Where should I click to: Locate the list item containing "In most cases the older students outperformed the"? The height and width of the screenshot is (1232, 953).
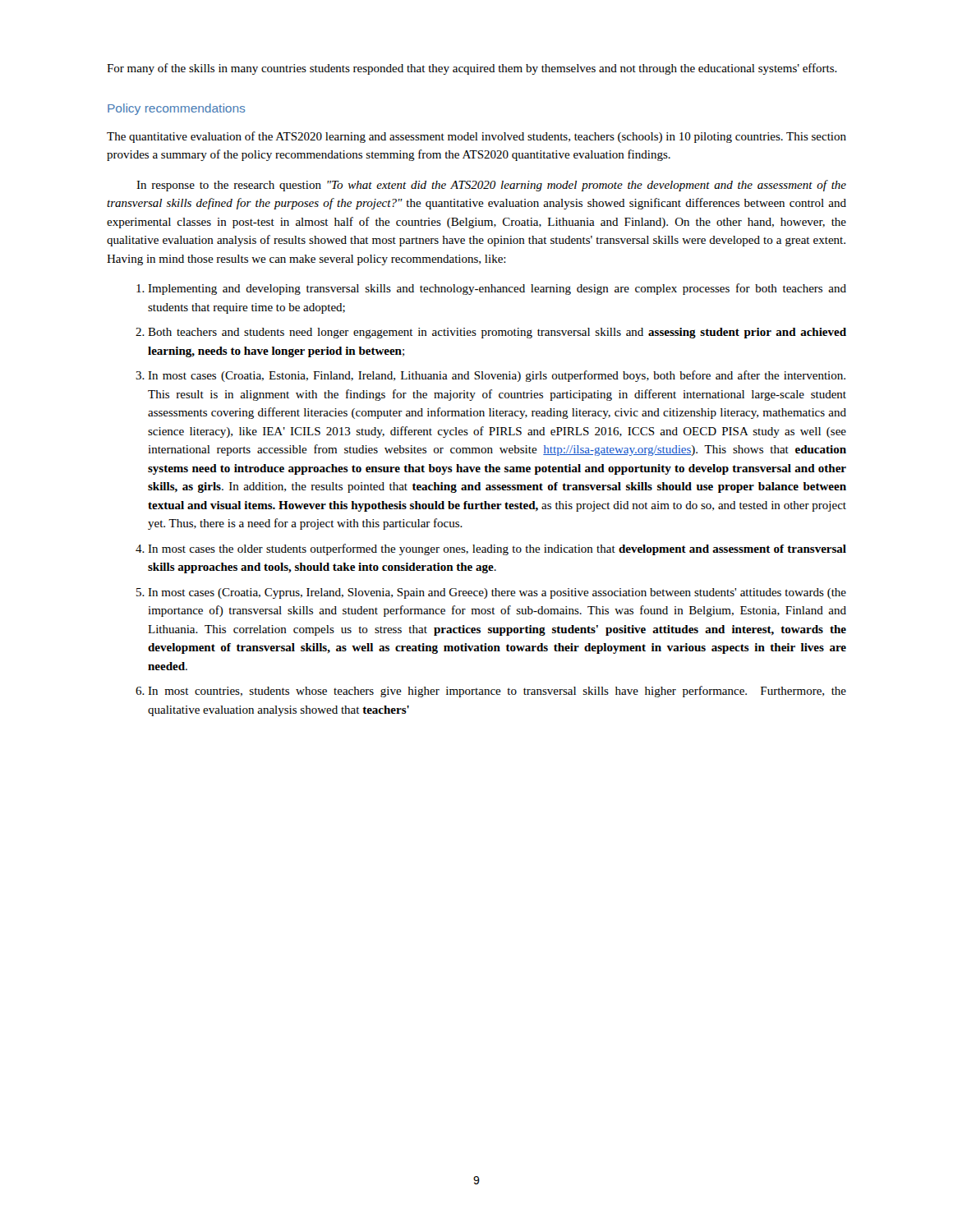497,557
